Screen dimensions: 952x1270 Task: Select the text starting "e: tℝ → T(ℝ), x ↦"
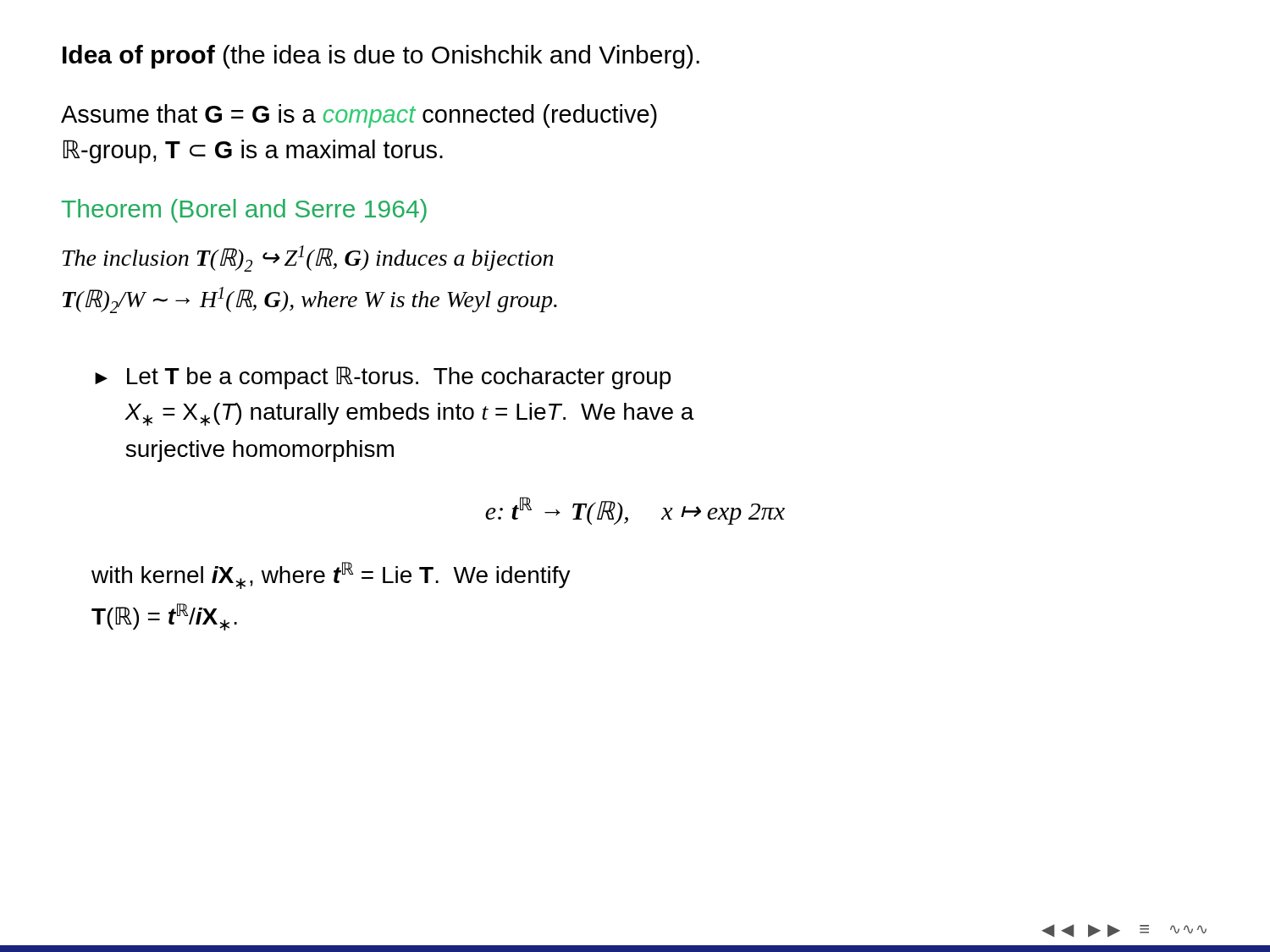[x=635, y=510]
